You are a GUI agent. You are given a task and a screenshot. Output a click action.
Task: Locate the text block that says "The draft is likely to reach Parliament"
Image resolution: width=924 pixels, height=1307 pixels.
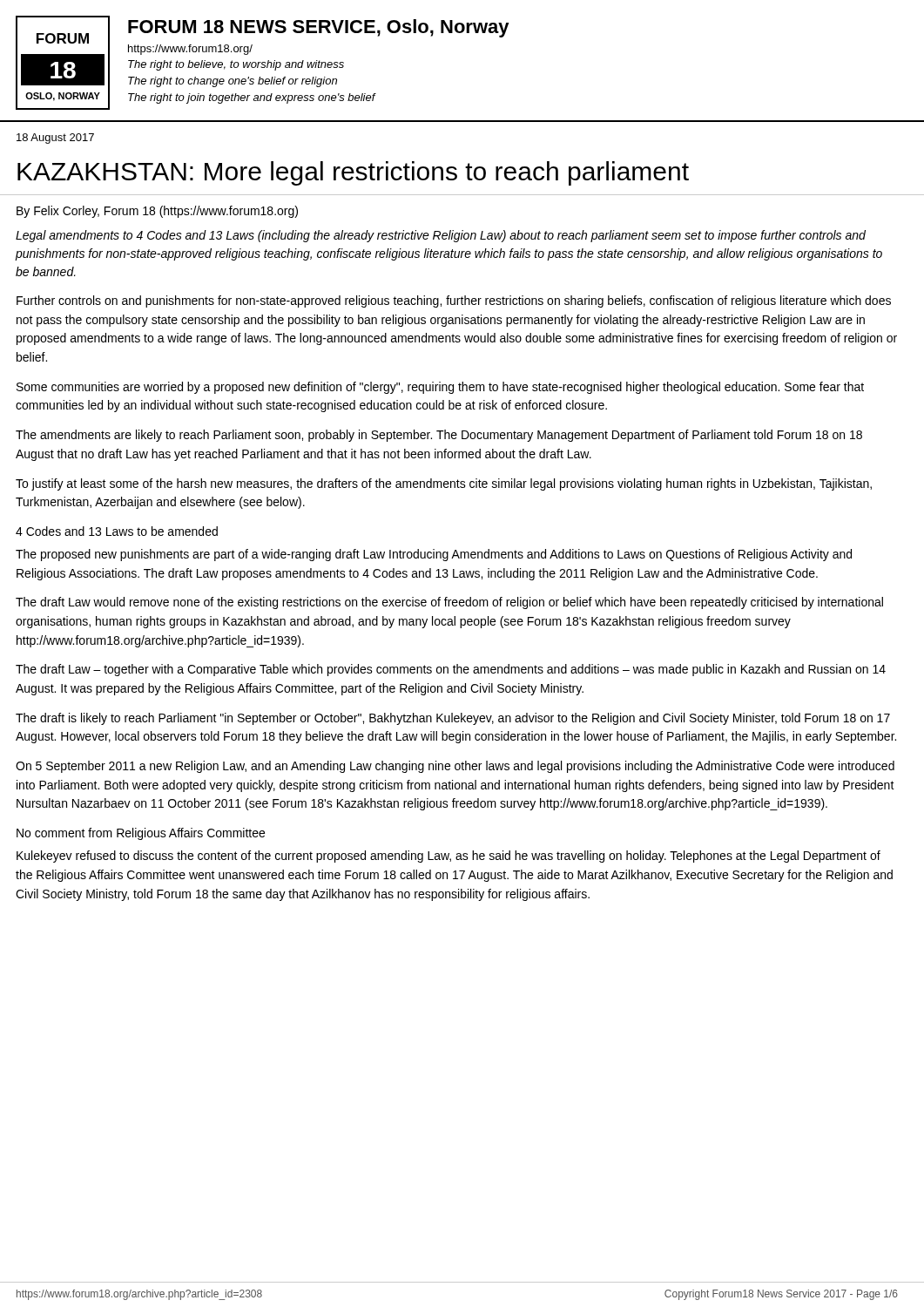[457, 727]
